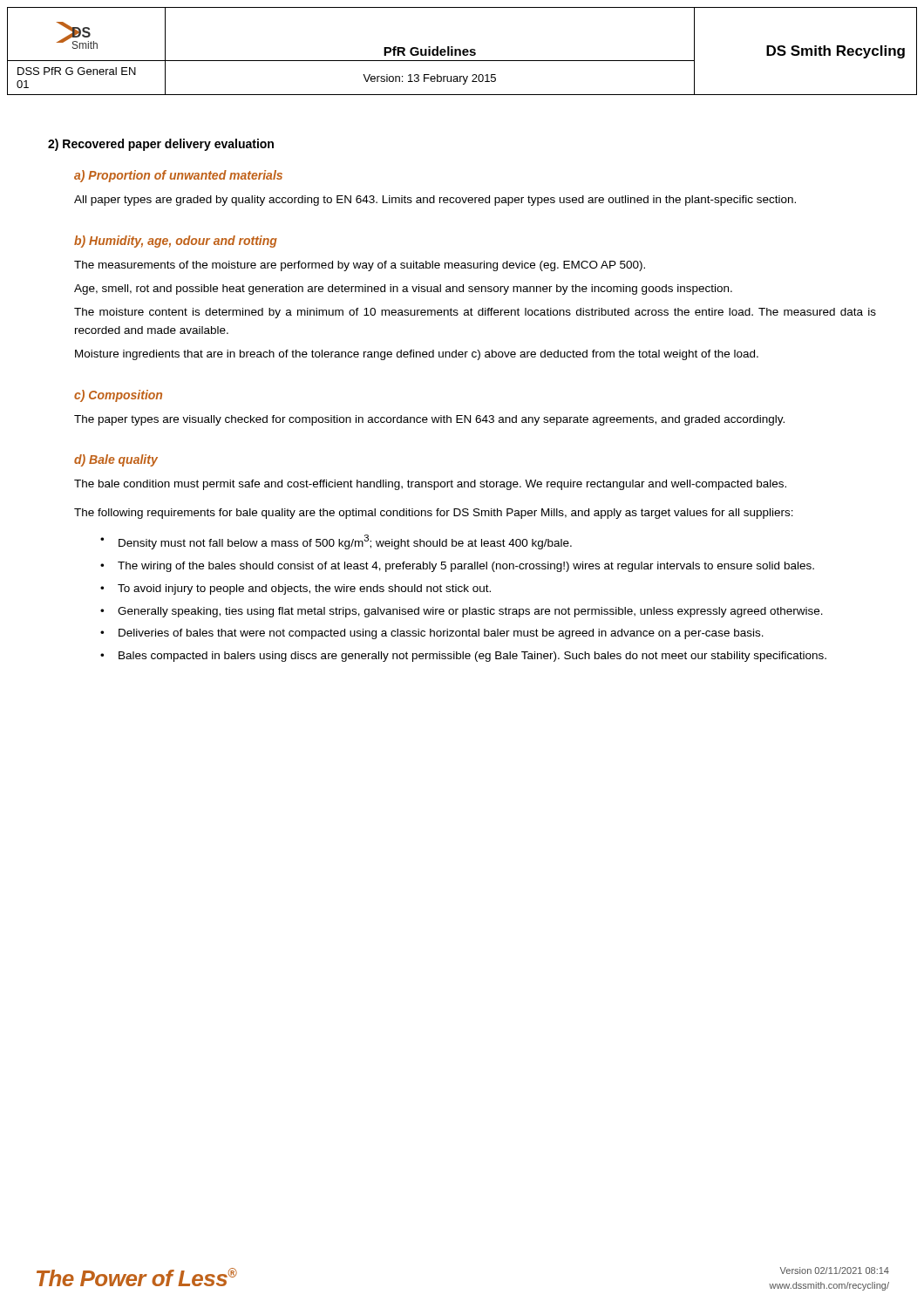Click the passage that begins "The paper types are visually checked for"
924x1308 pixels.
[430, 419]
